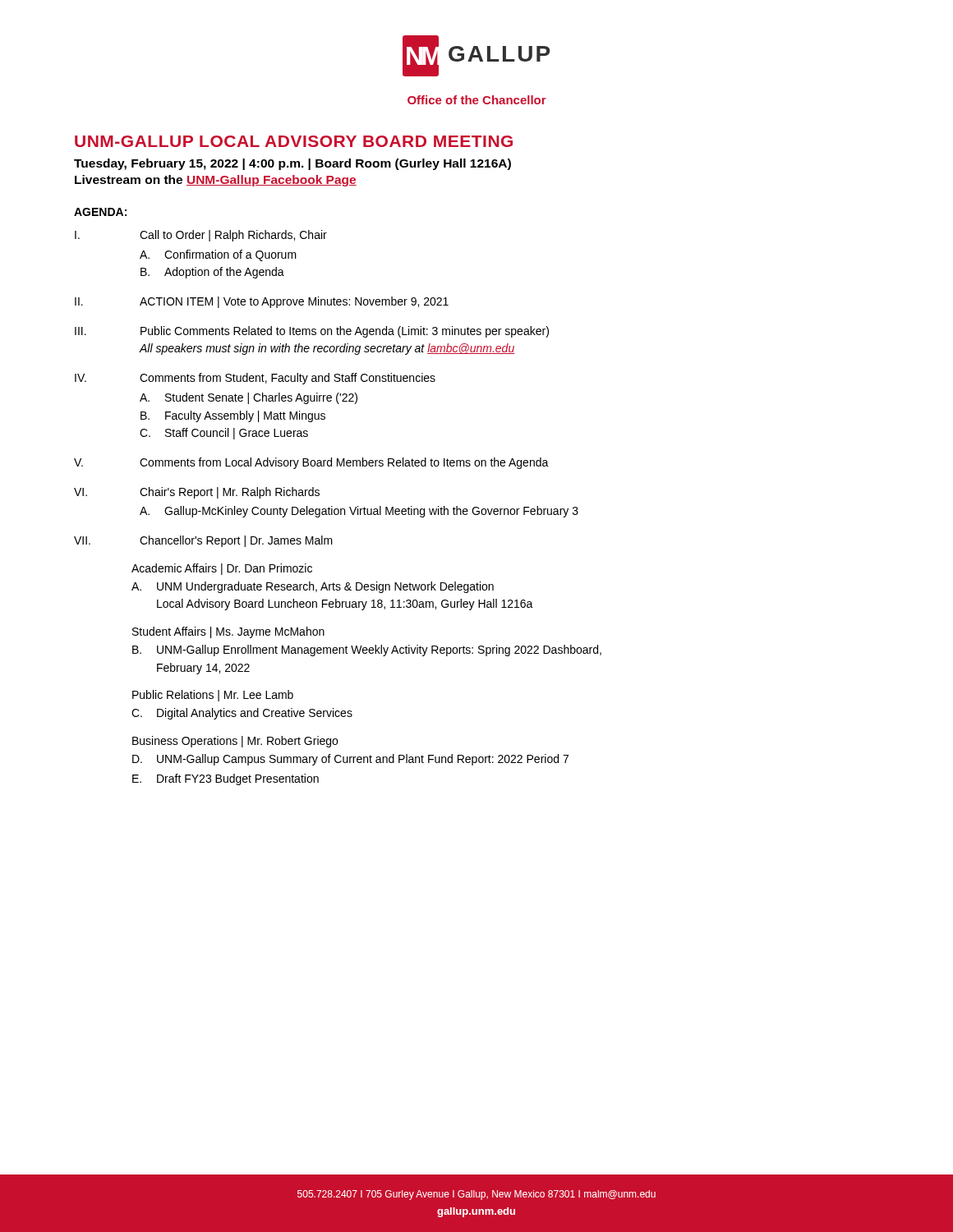
Task: Click on the logo
Action: [x=476, y=57]
